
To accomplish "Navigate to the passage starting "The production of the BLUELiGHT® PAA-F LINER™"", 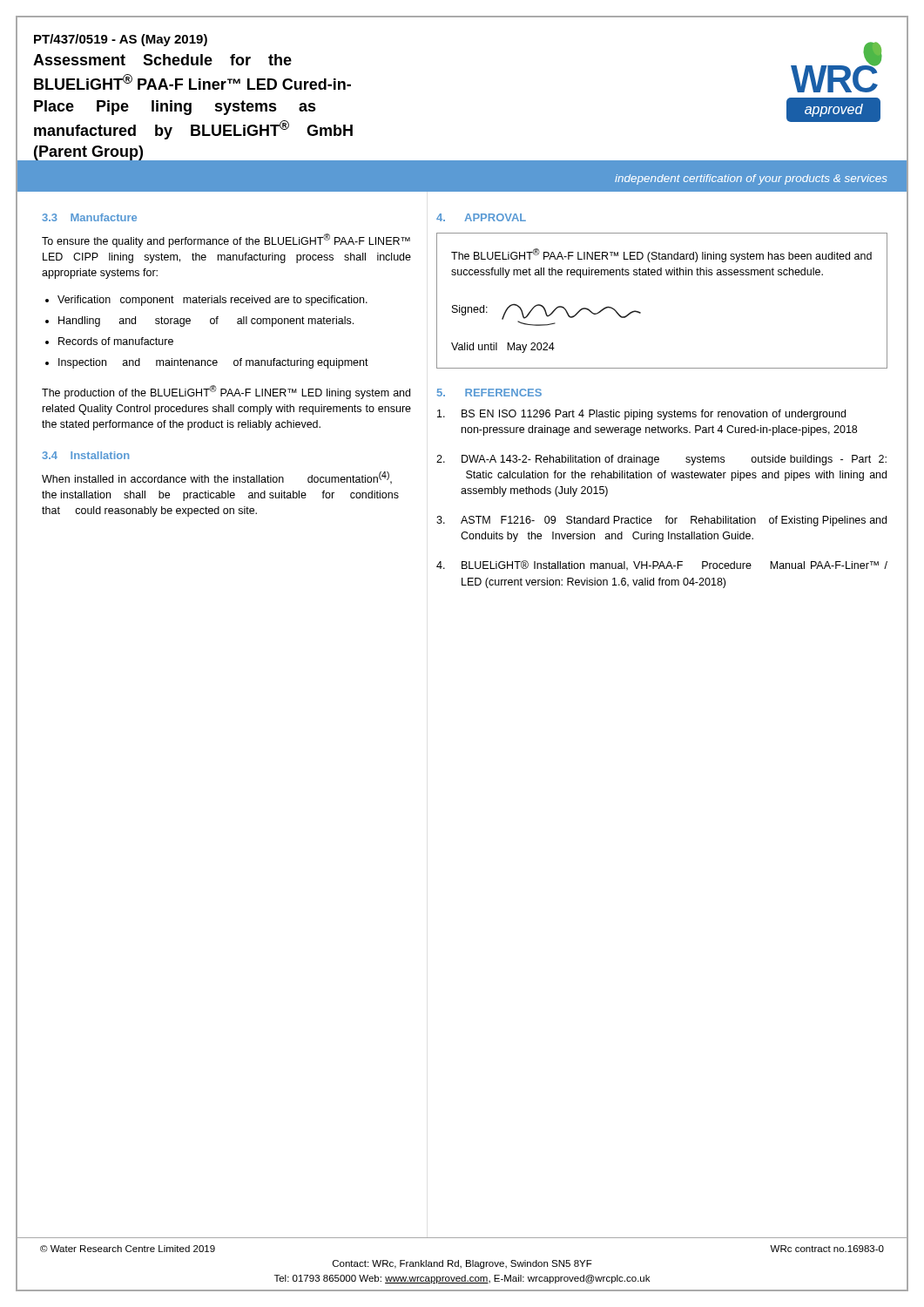I will [226, 408].
